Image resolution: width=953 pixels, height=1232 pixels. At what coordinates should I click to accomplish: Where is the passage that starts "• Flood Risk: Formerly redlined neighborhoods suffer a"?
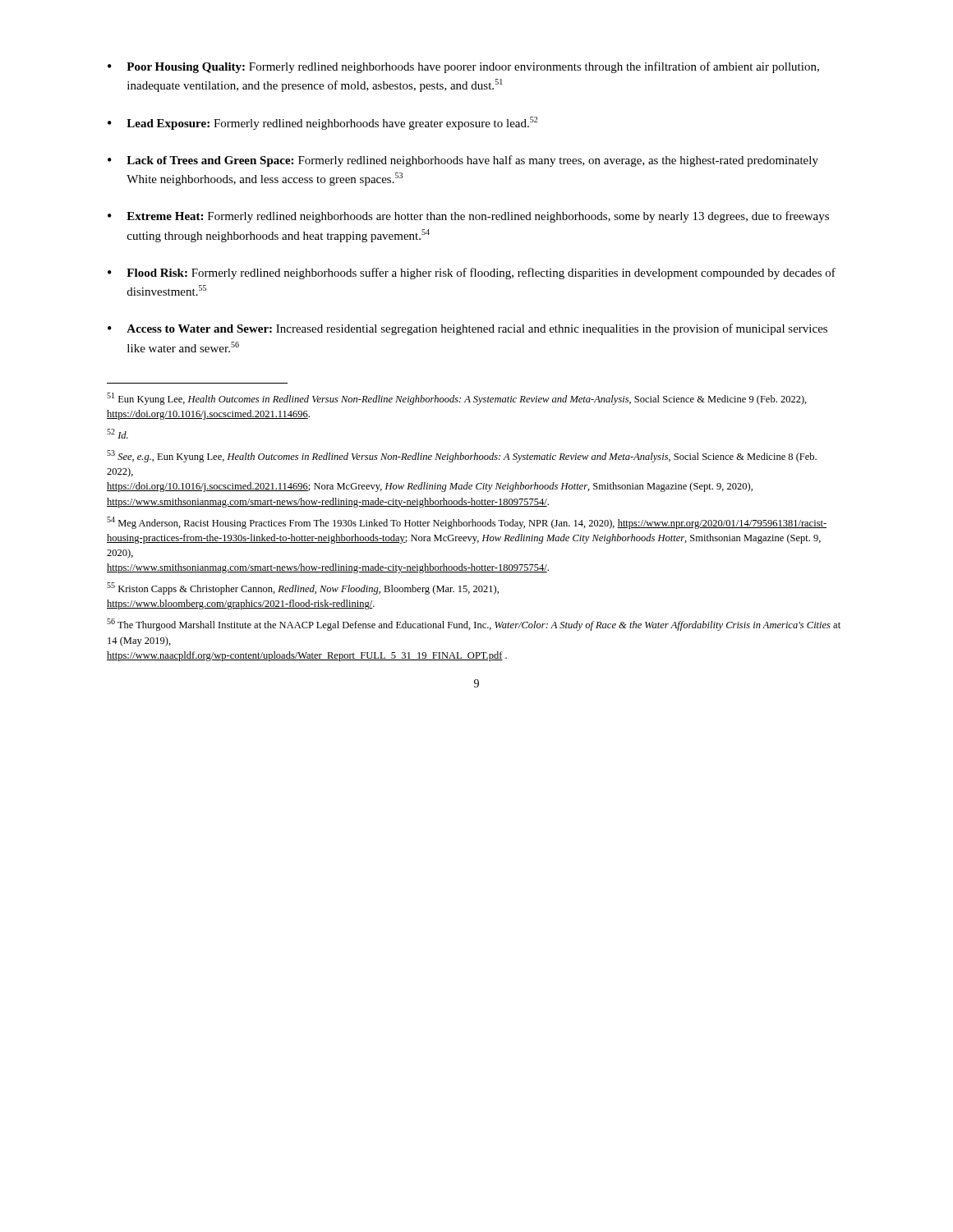pos(476,282)
